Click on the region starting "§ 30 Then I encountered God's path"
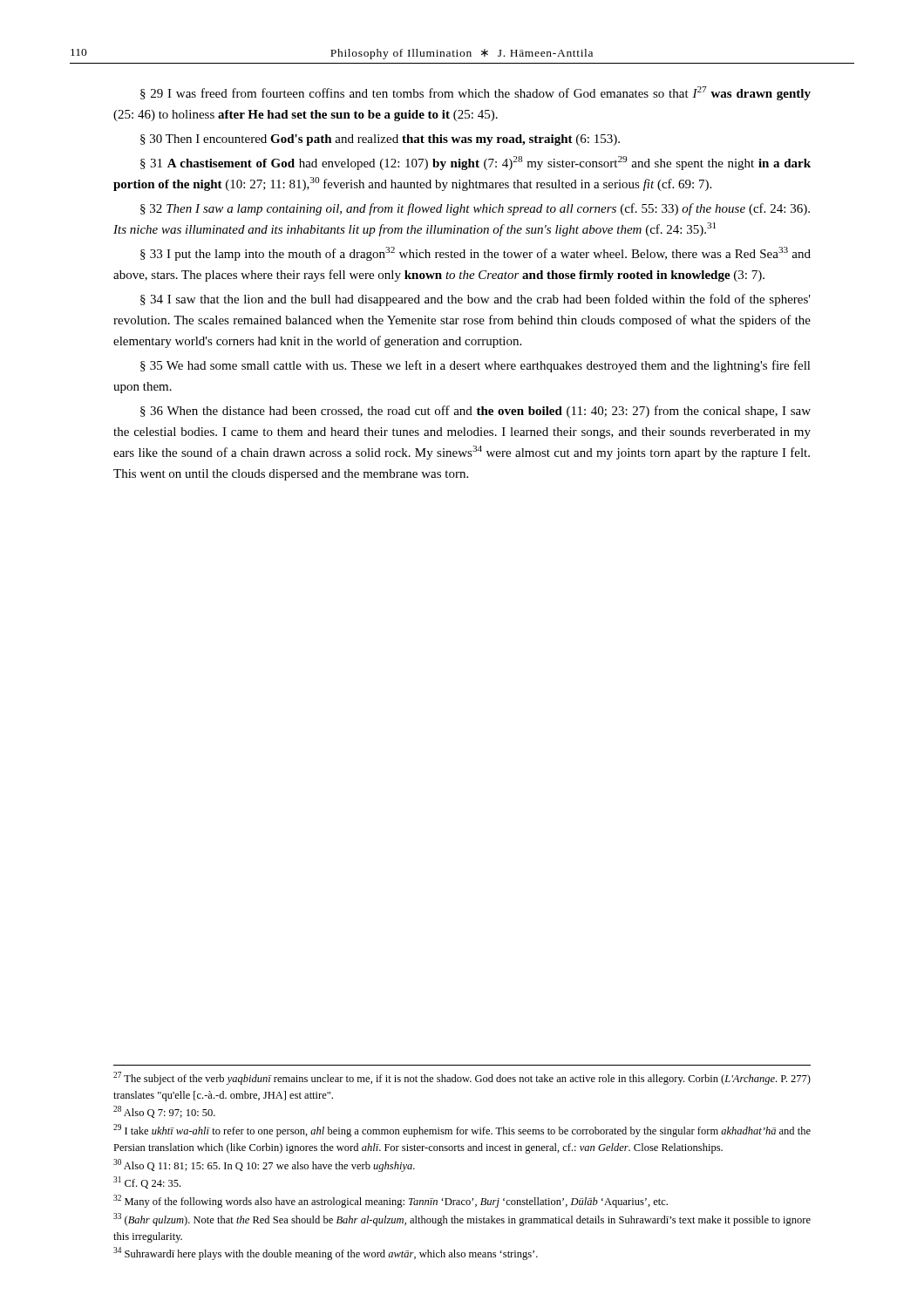Screen dimensions: 1308x924 point(380,139)
